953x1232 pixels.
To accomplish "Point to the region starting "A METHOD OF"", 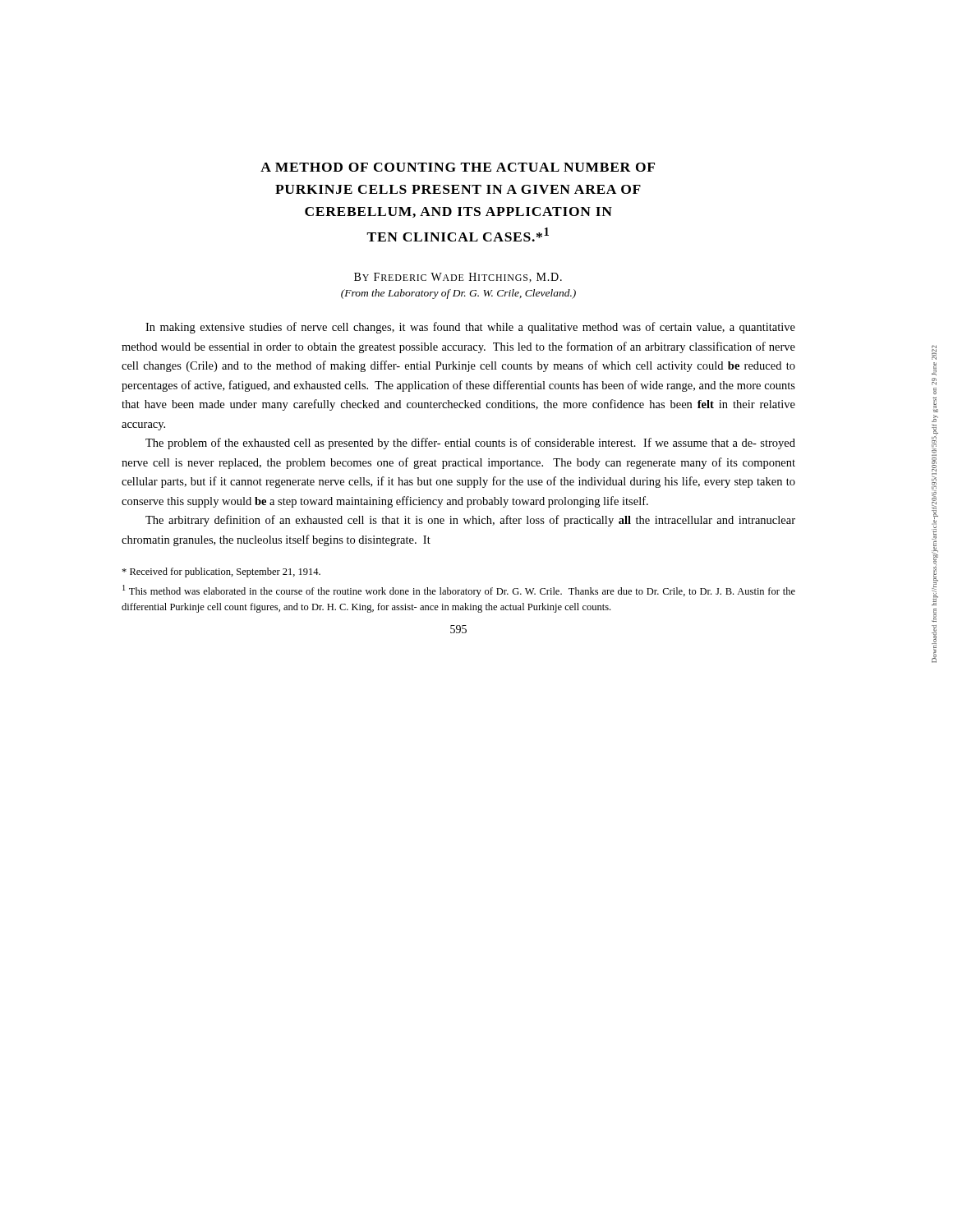I will 458,202.
